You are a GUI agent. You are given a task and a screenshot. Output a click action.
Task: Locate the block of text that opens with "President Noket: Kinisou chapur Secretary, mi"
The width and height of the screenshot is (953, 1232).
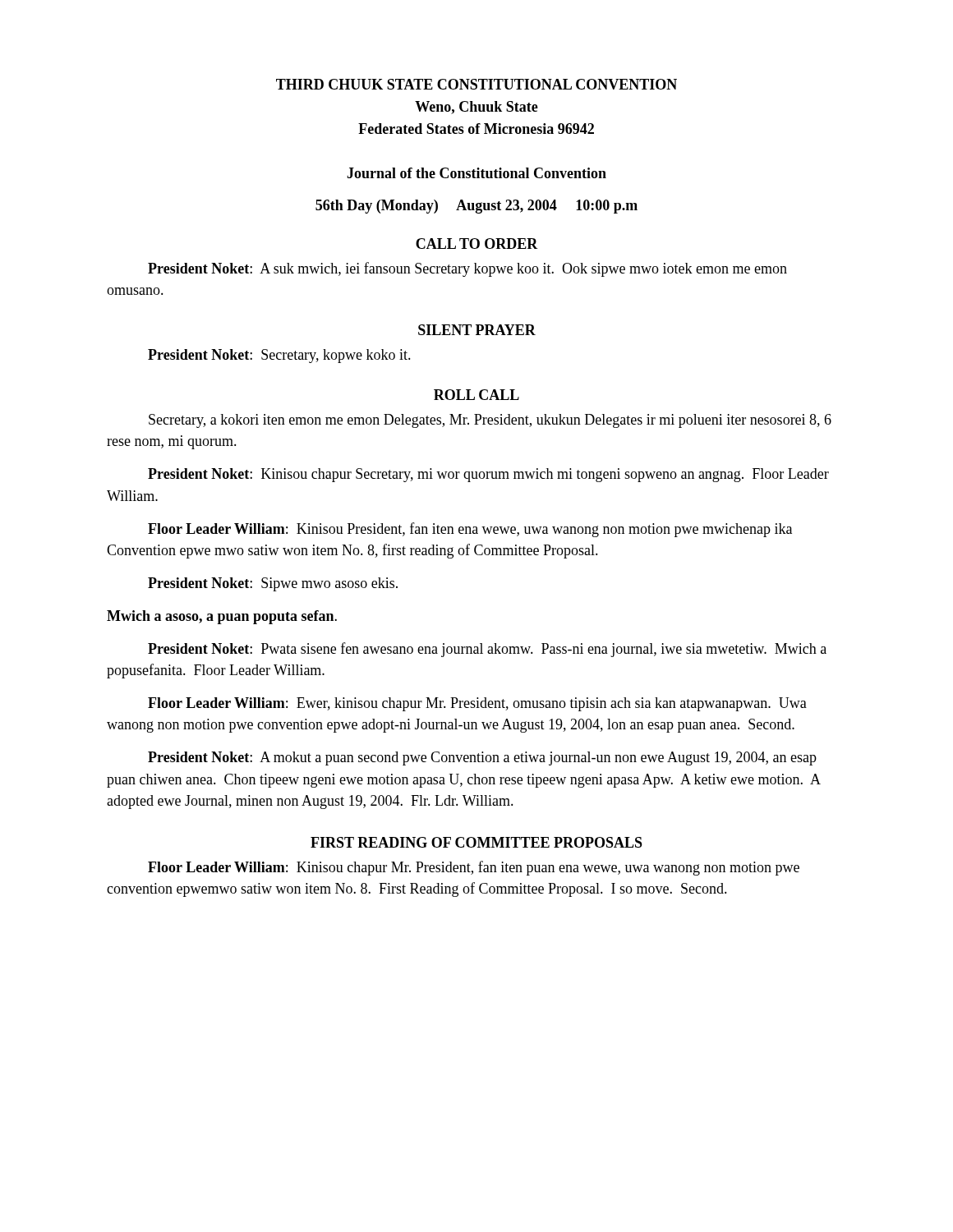point(476,485)
